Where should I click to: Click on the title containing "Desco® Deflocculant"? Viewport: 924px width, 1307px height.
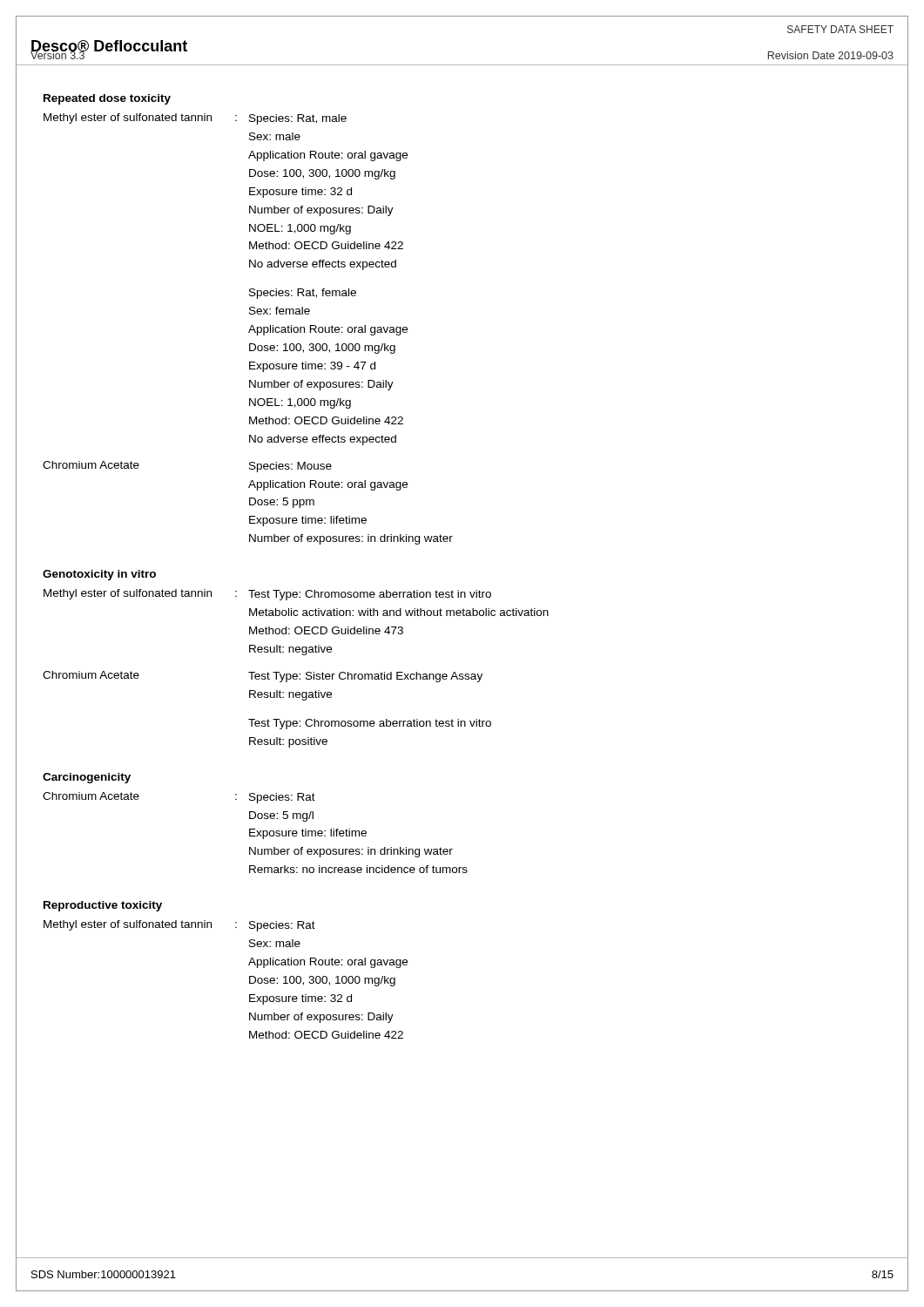109,46
